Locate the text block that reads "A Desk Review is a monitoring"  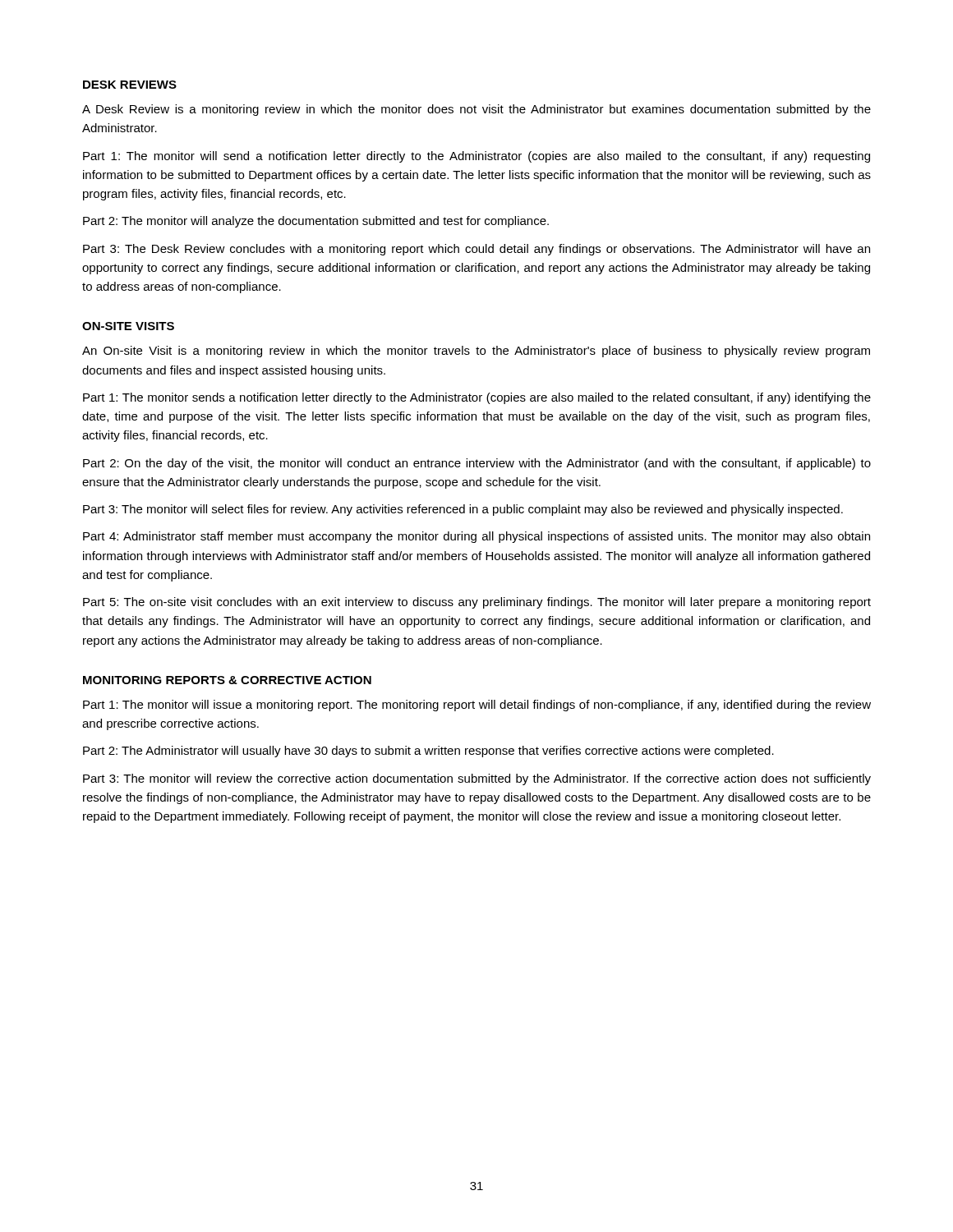coord(476,118)
